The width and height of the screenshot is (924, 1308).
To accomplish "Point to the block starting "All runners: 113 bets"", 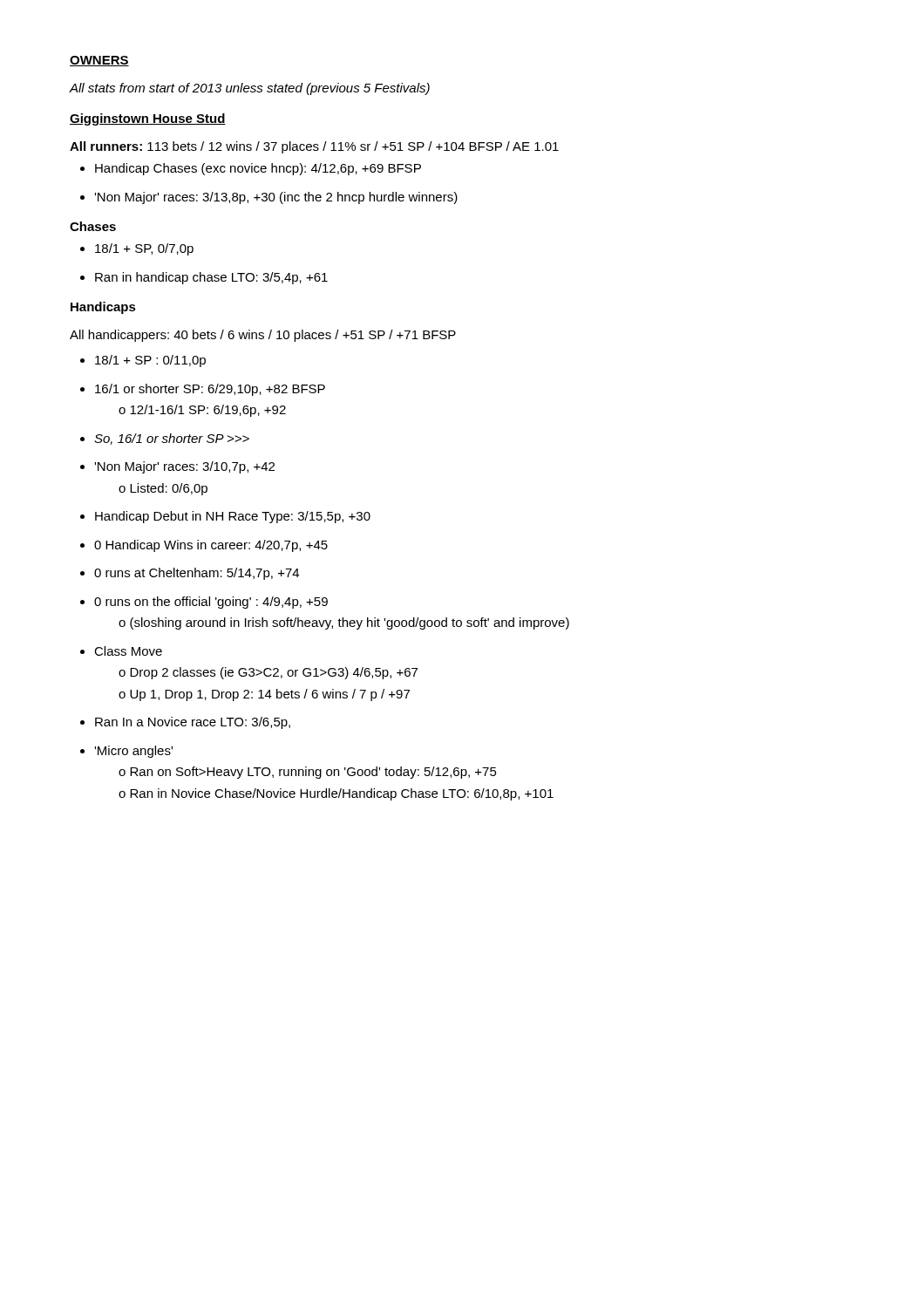I will 462,146.
